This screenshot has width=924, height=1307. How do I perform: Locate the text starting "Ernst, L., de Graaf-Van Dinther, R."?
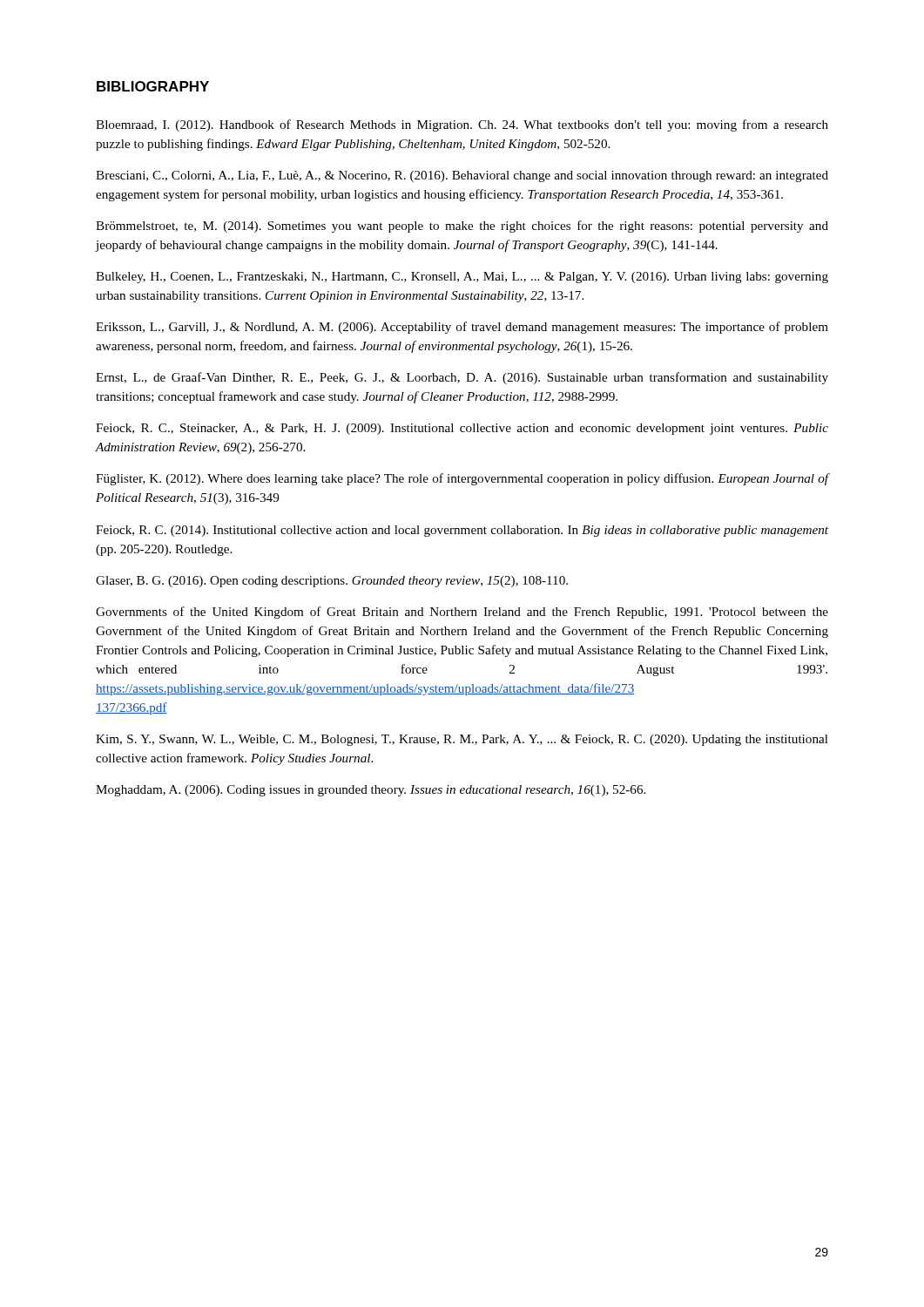tap(462, 387)
